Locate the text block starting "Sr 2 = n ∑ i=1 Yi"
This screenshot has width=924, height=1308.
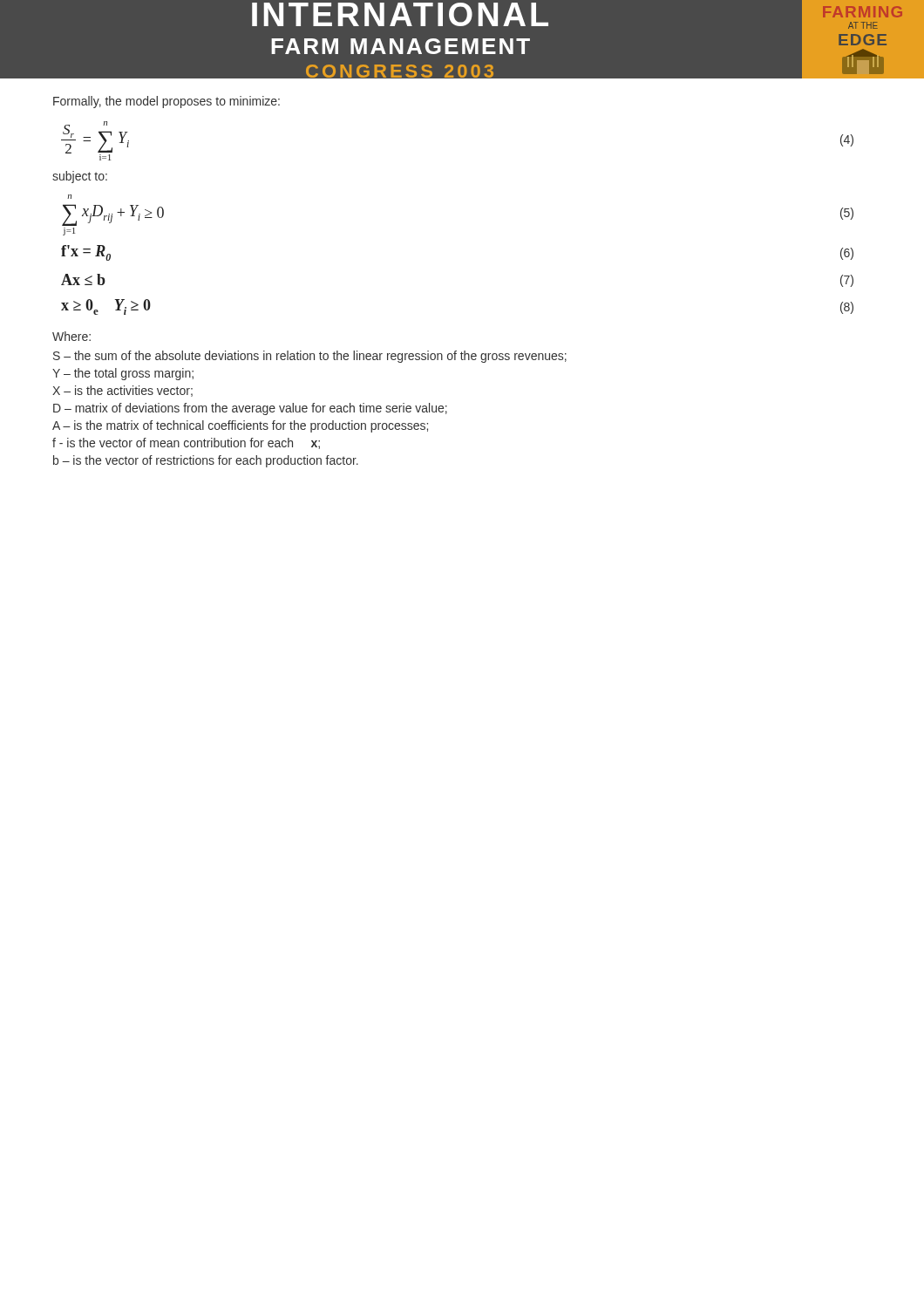pyautogui.click(x=105, y=141)
